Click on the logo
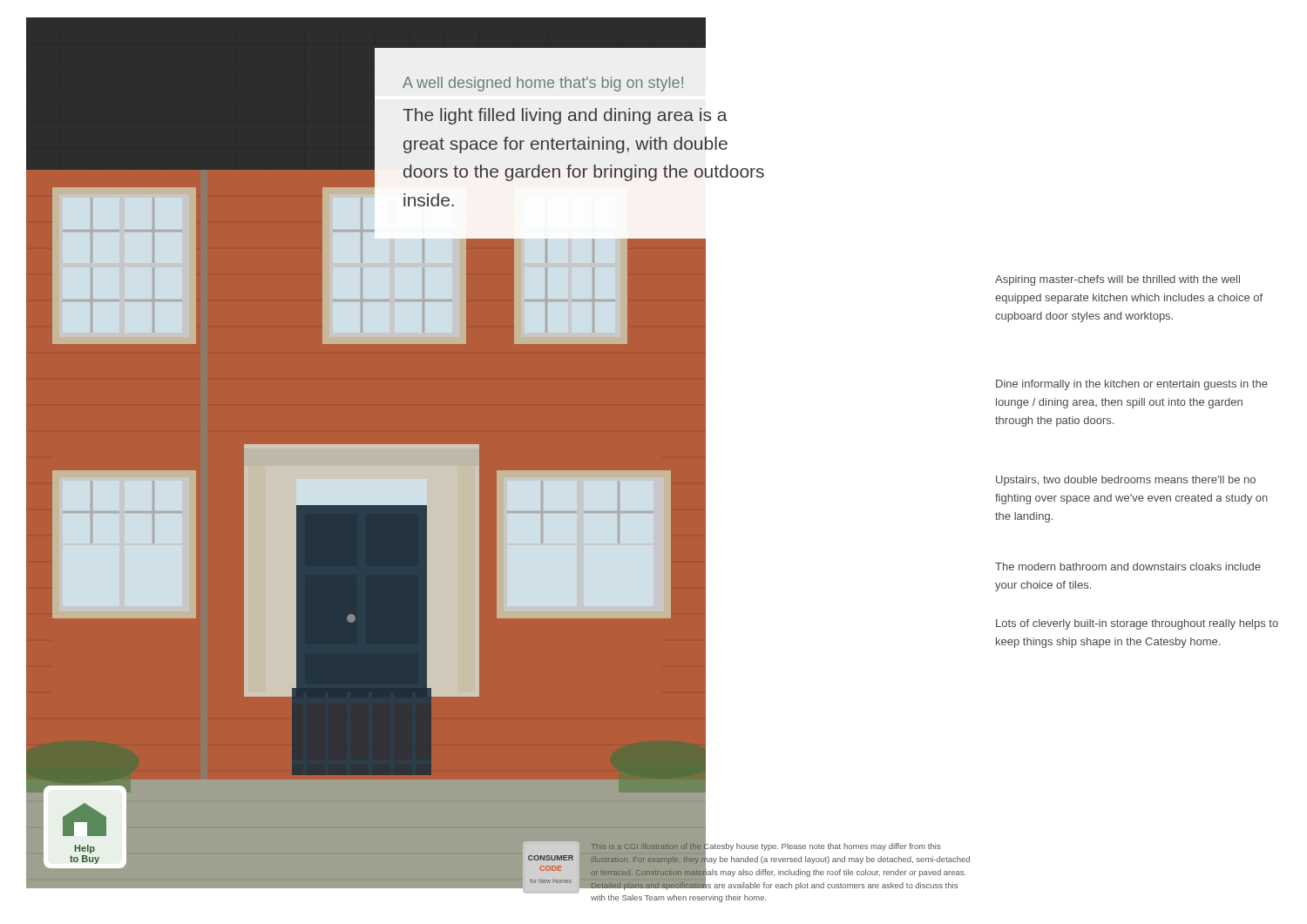The width and height of the screenshot is (1307, 924). tap(551, 867)
